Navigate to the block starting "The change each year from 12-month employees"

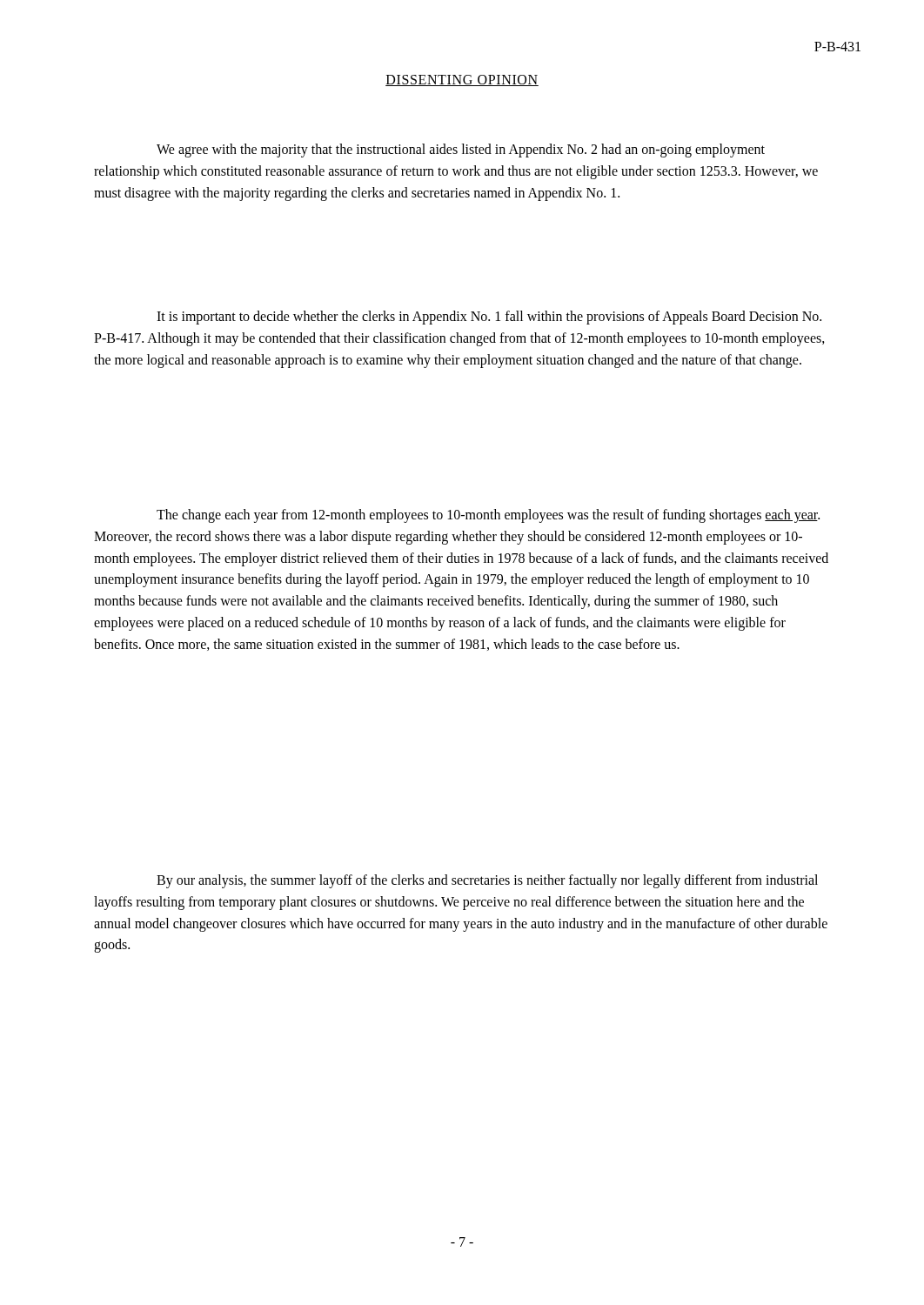[462, 580]
